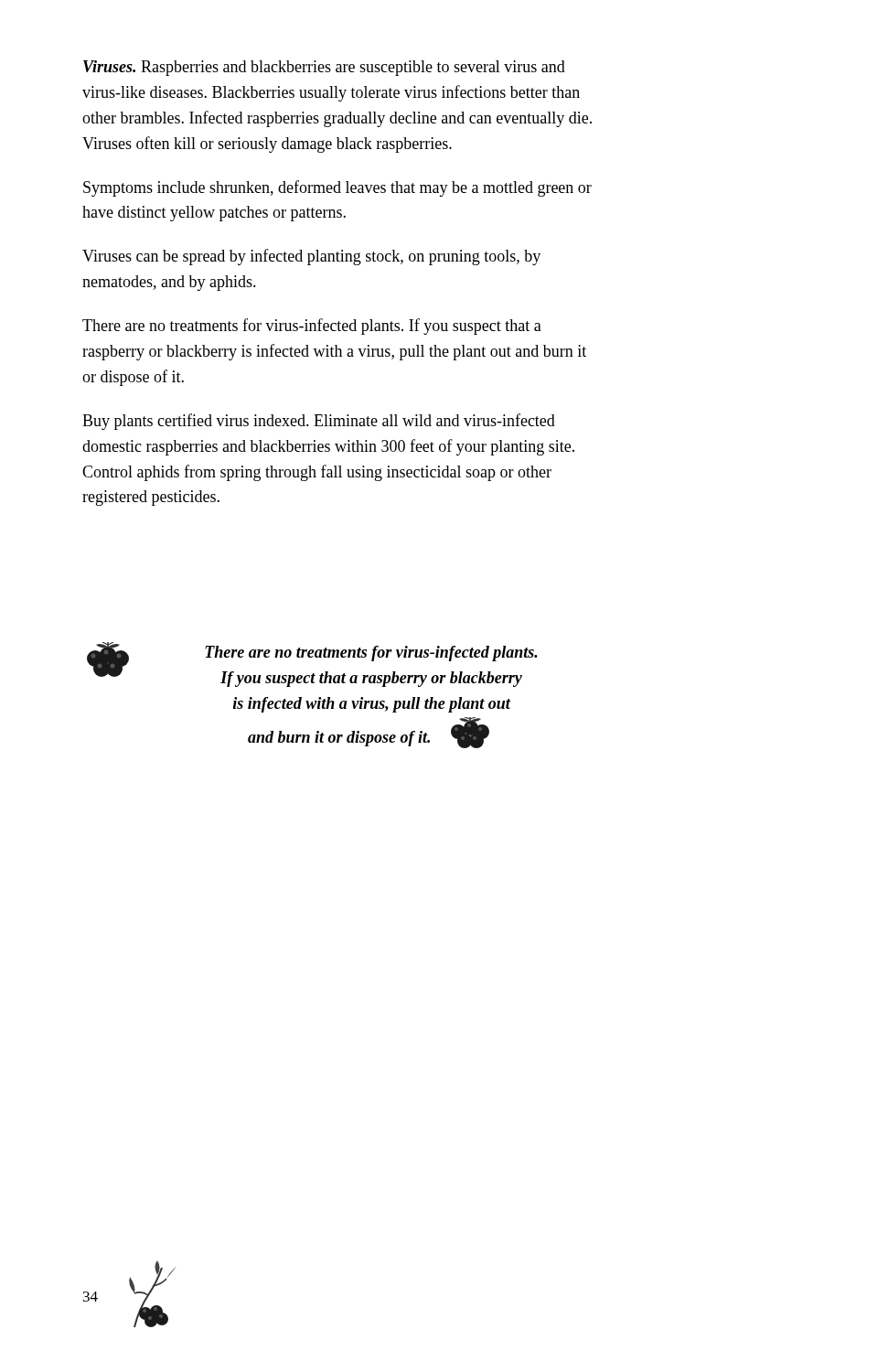Find the block on this page that starts "Viruses. Raspberries and blackberries are susceptible"
The height and width of the screenshot is (1372, 888).
[x=338, y=105]
